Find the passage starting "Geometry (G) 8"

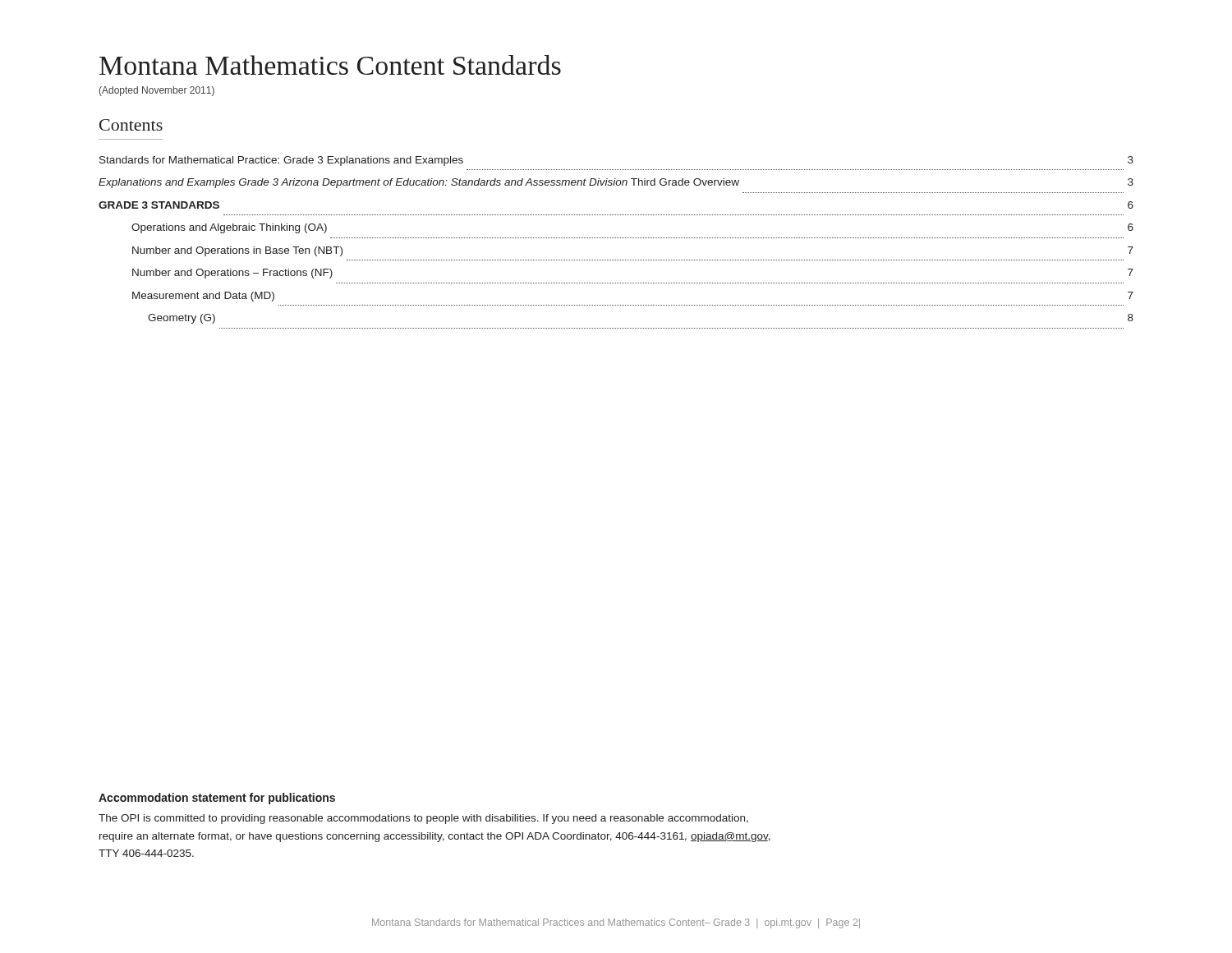pyautogui.click(x=616, y=318)
